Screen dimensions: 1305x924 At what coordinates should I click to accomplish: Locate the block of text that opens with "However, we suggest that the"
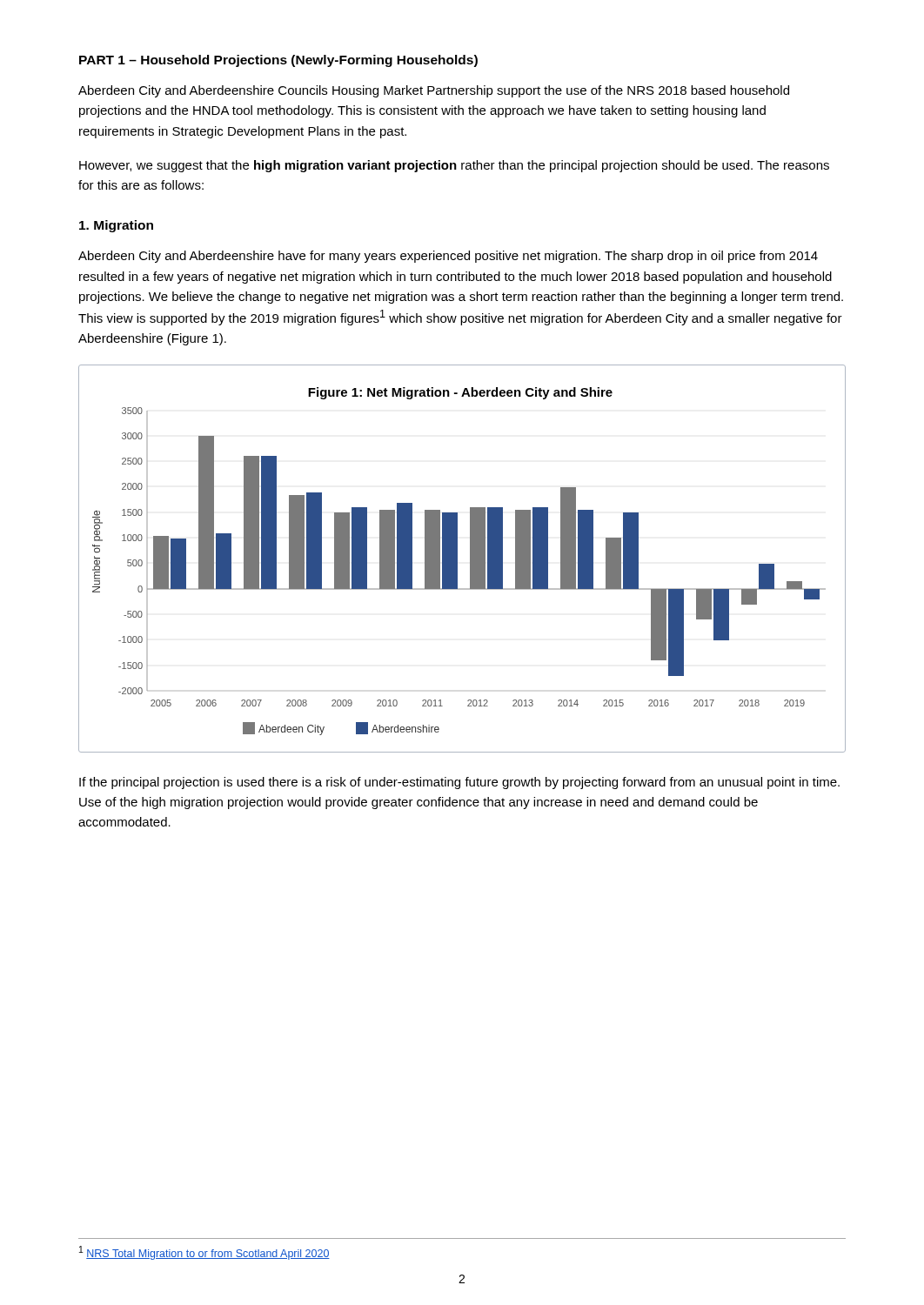(454, 175)
